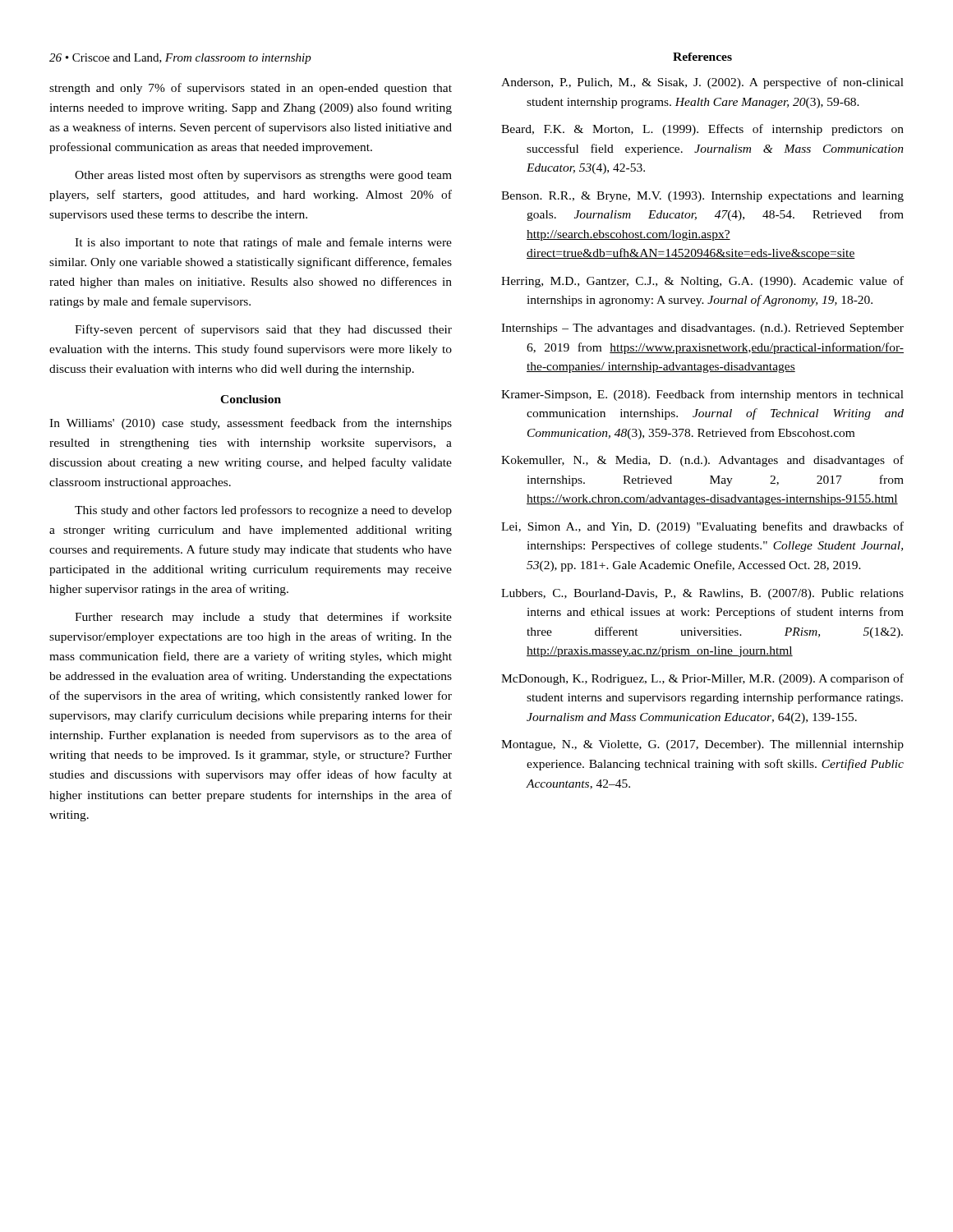Viewport: 953px width, 1232px height.
Task: Find the element starting "strength and only 7% of"
Action: [251, 117]
